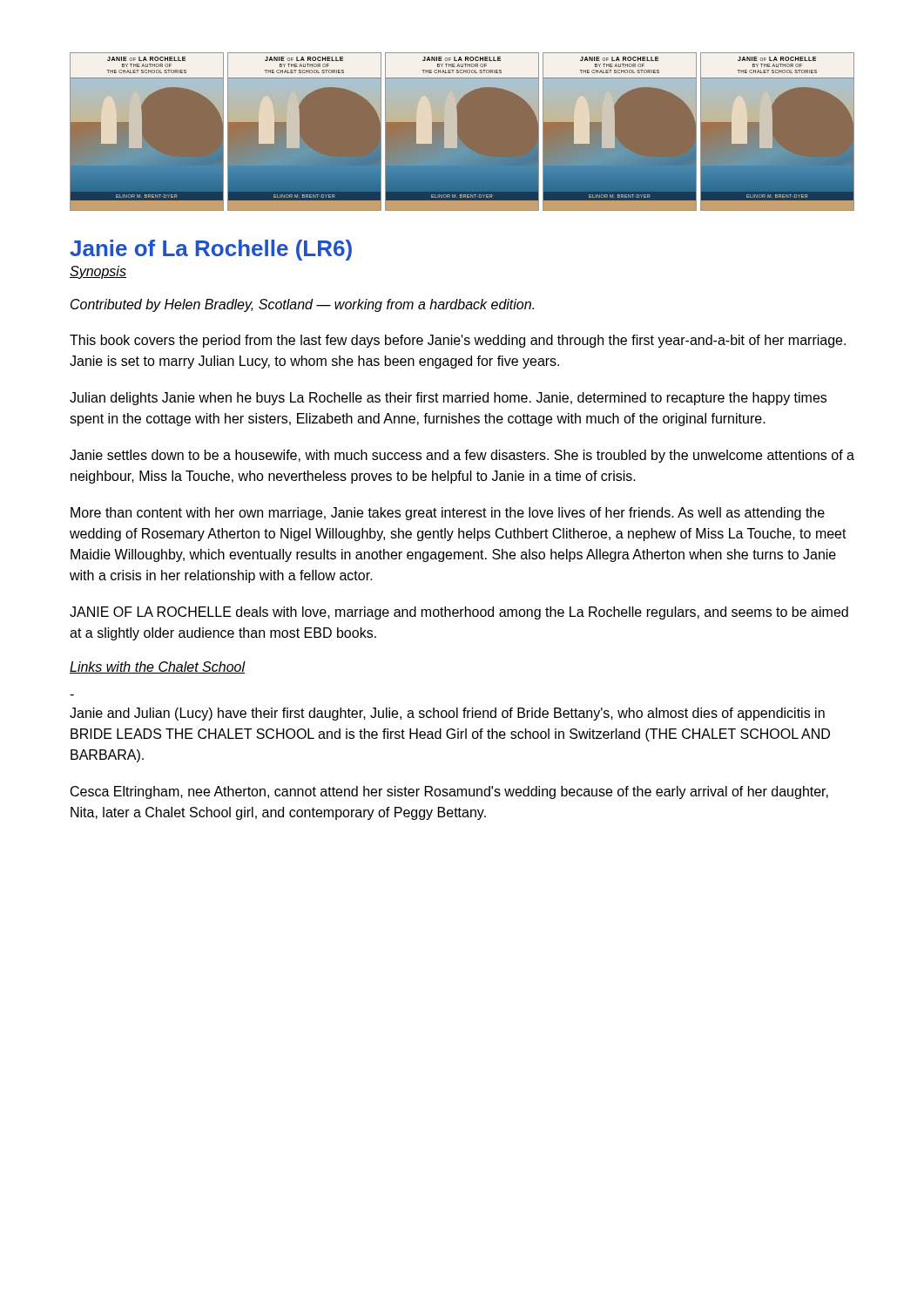Point to "Links with the Chalet School"
This screenshot has width=924, height=1307.
click(157, 667)
